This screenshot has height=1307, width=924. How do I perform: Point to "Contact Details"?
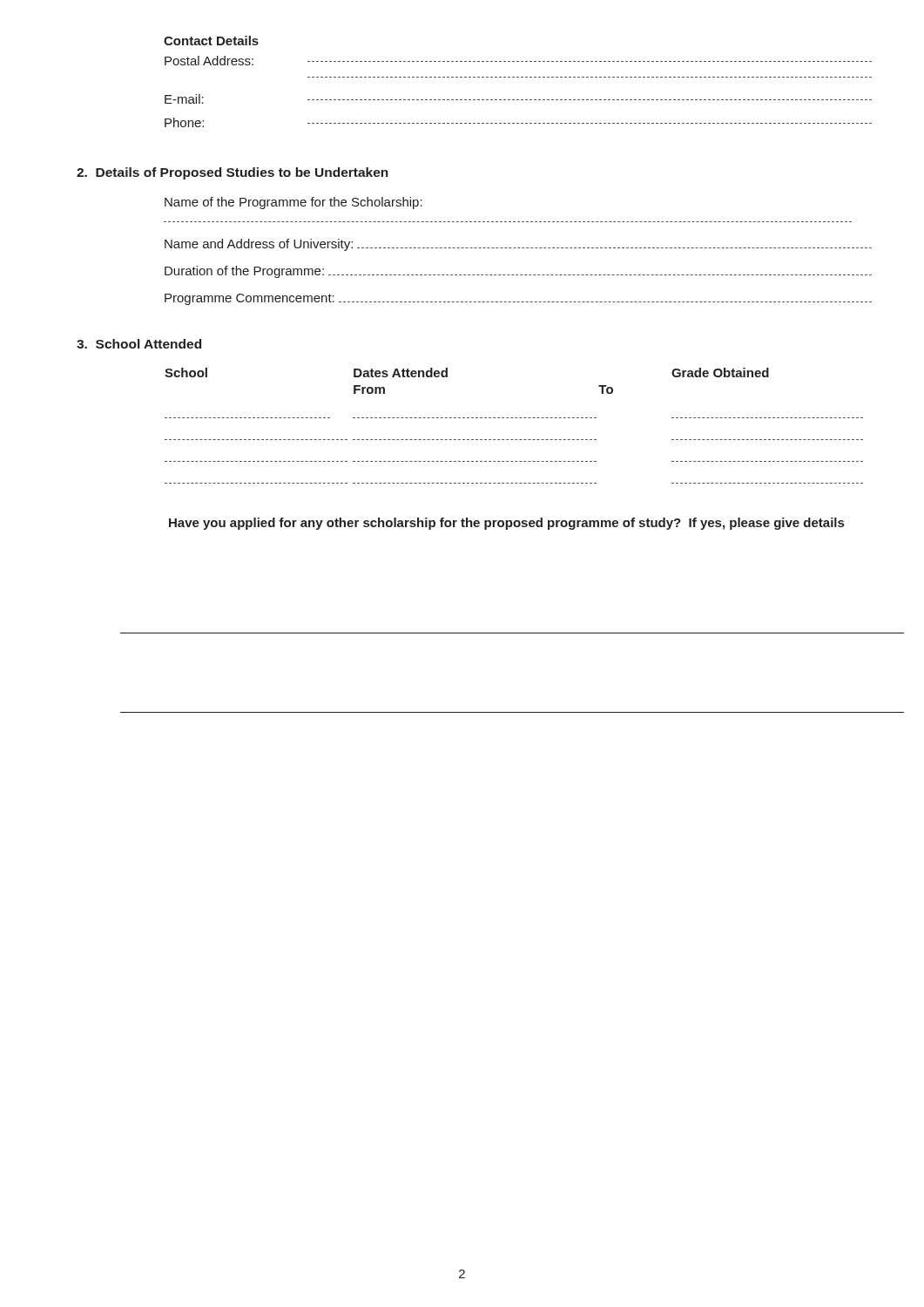[211, 41]
